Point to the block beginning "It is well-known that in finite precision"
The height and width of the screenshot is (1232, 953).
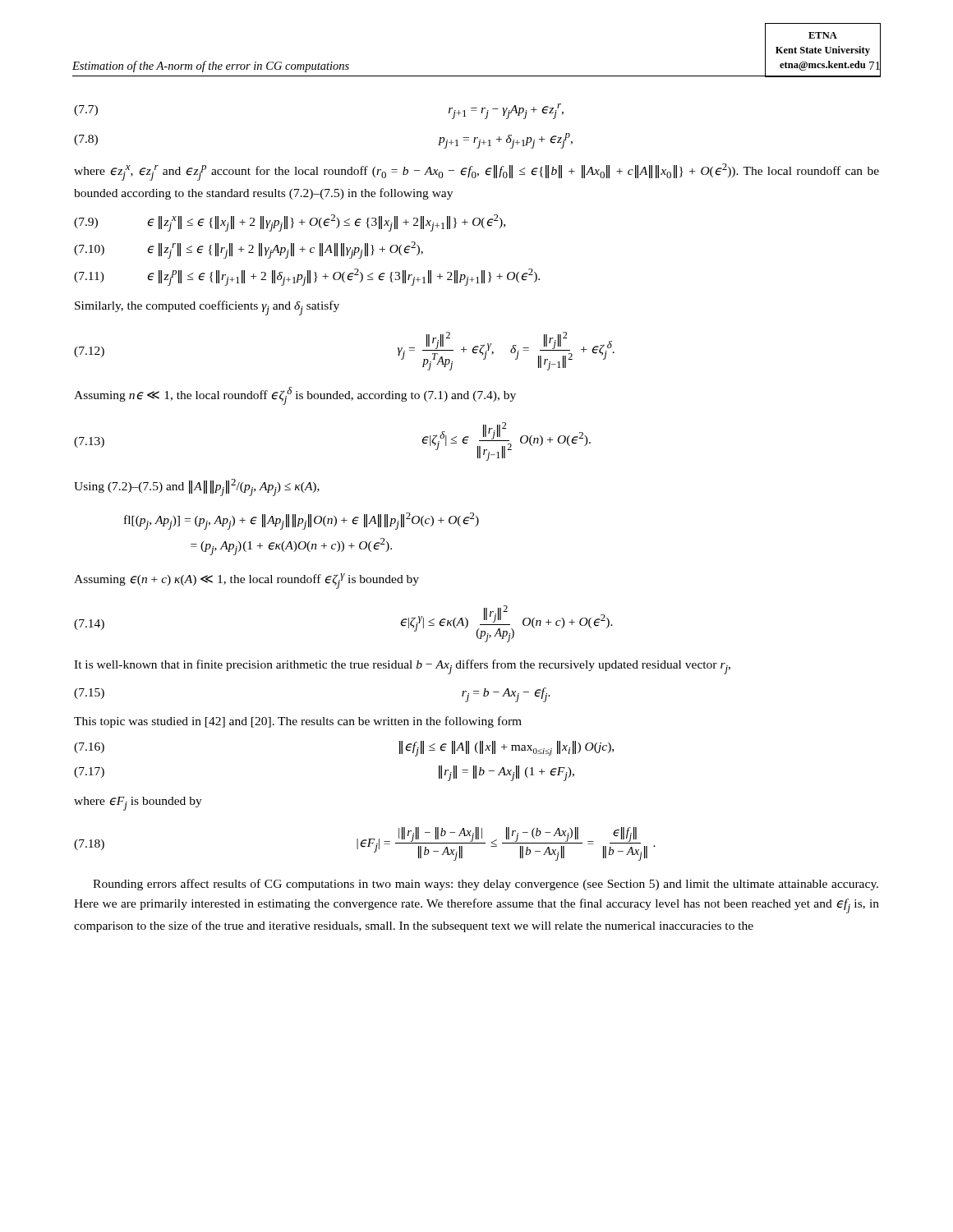coord(403,666)
